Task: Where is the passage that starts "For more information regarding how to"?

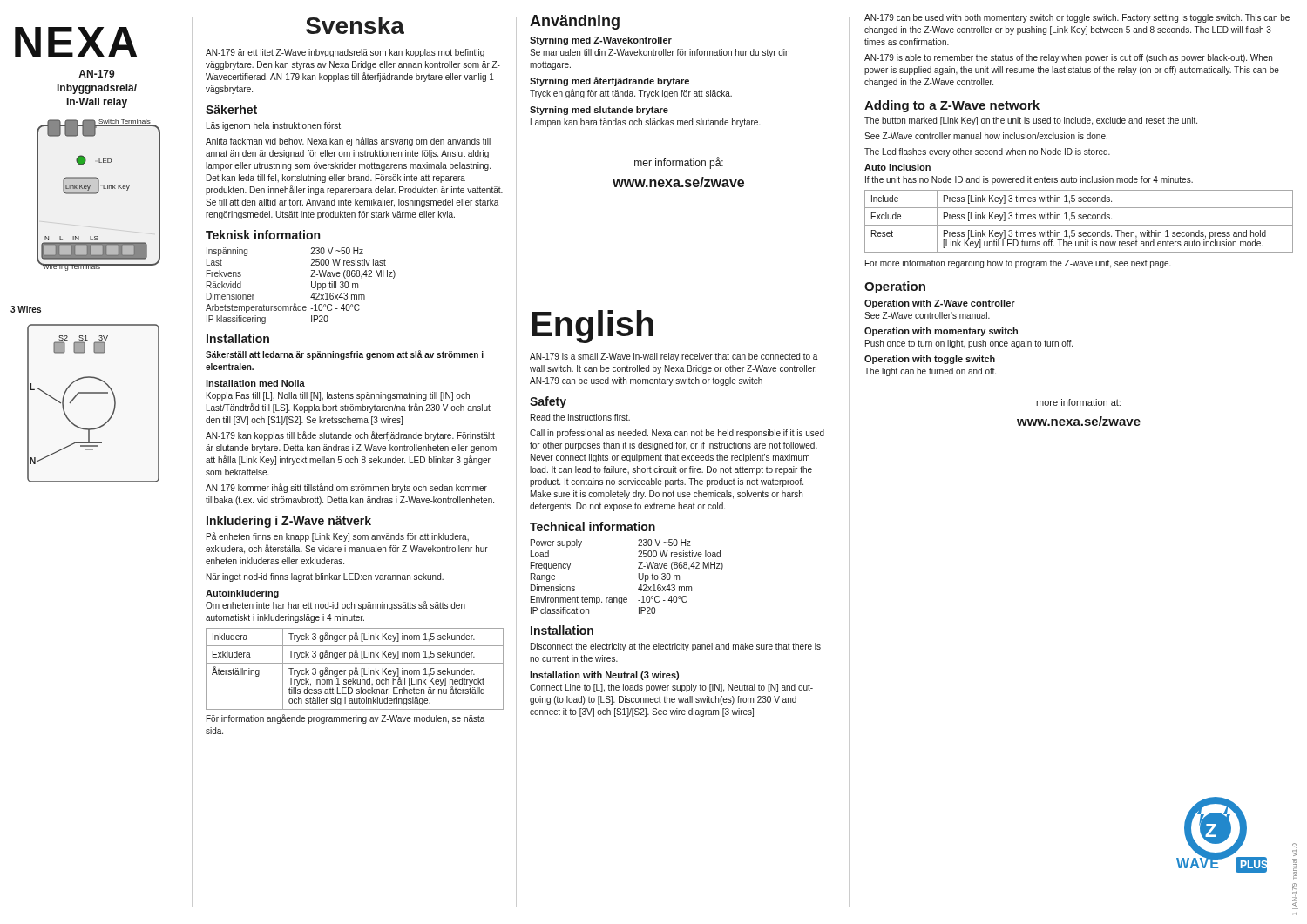Action: pyautogui.click(x=1018, y=263)
